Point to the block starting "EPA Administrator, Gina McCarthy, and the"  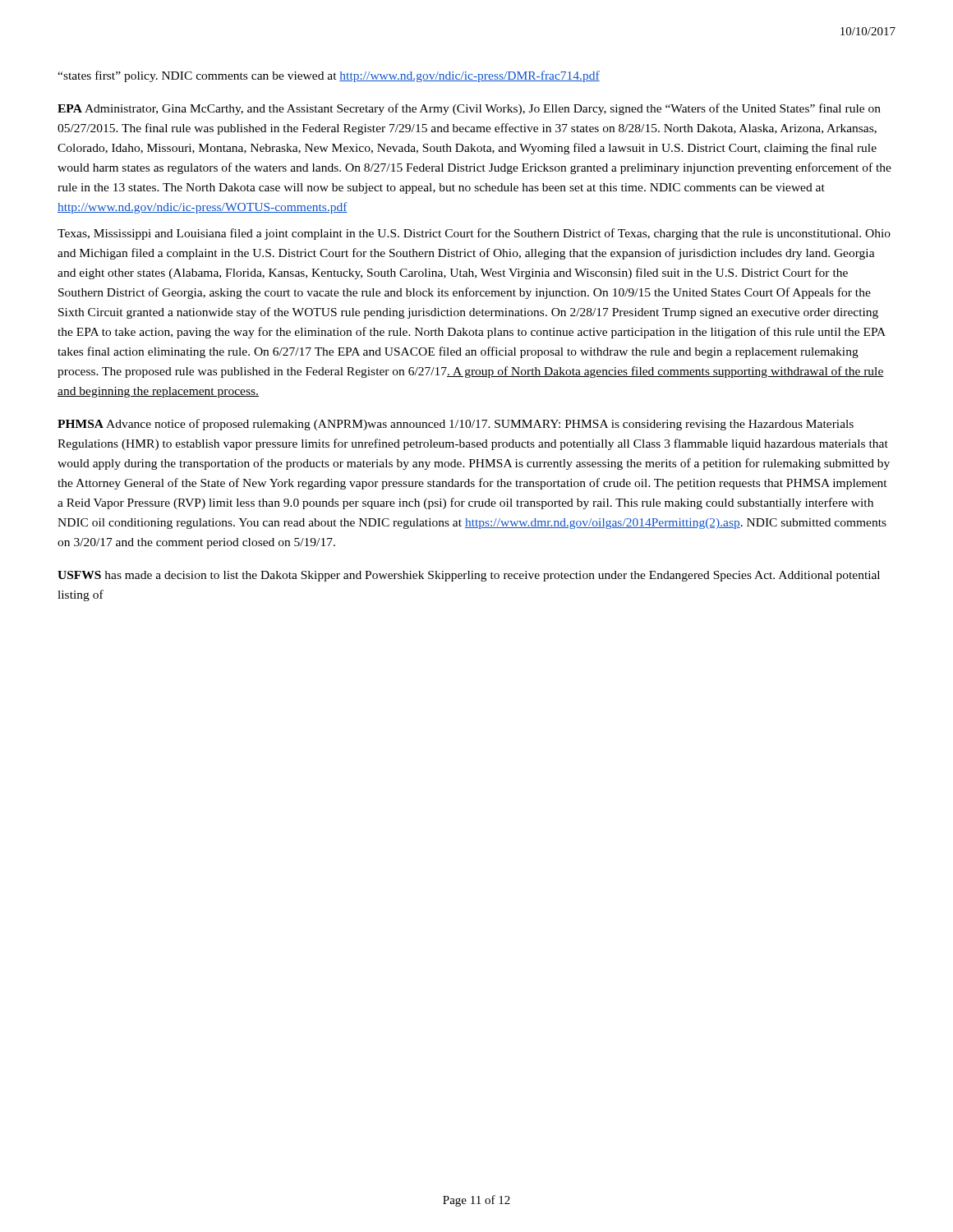476,250
